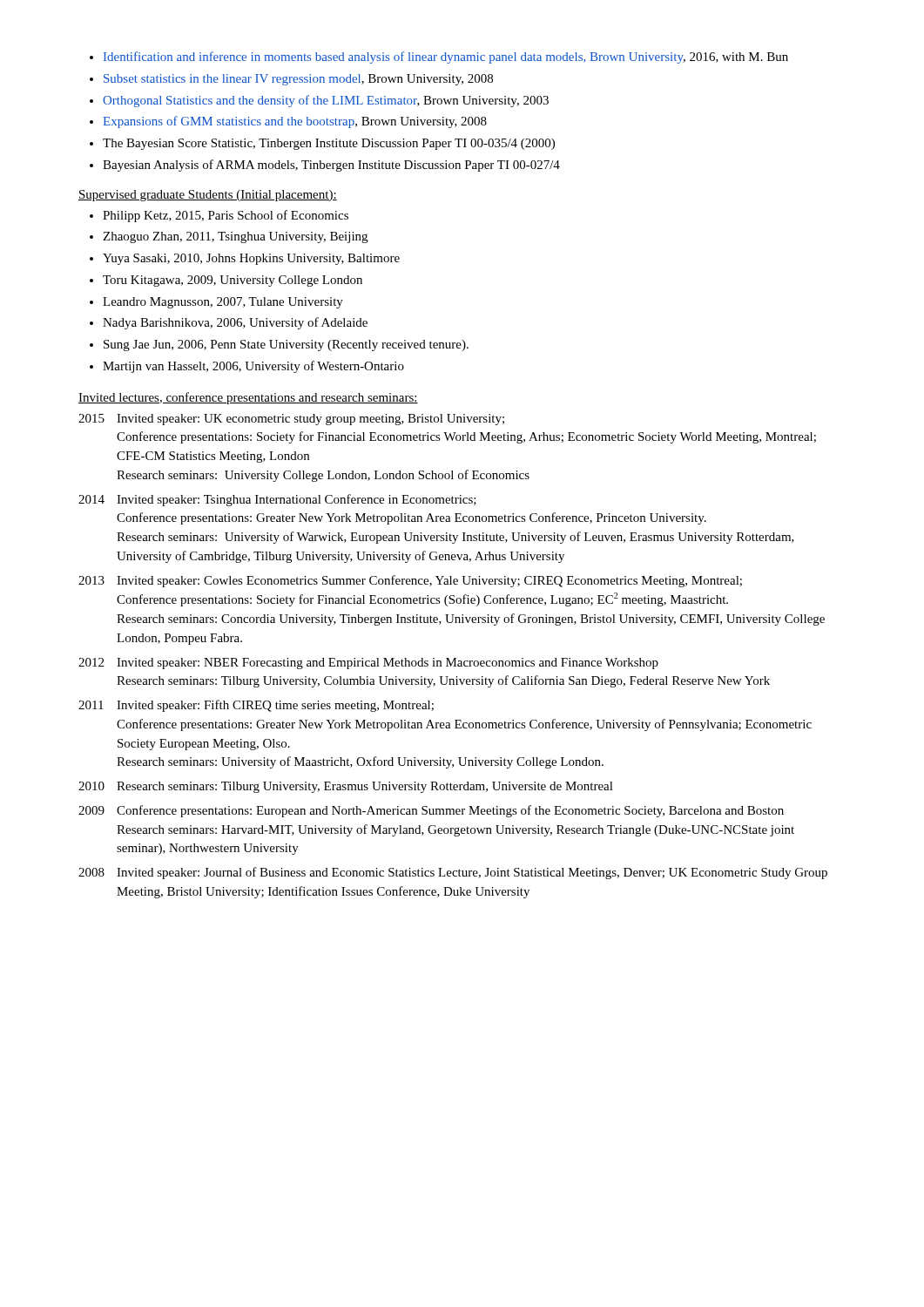Select the passage starting "2008 Invited speaker: Journal of"
Screen dimensions: 1307x924
462,882
